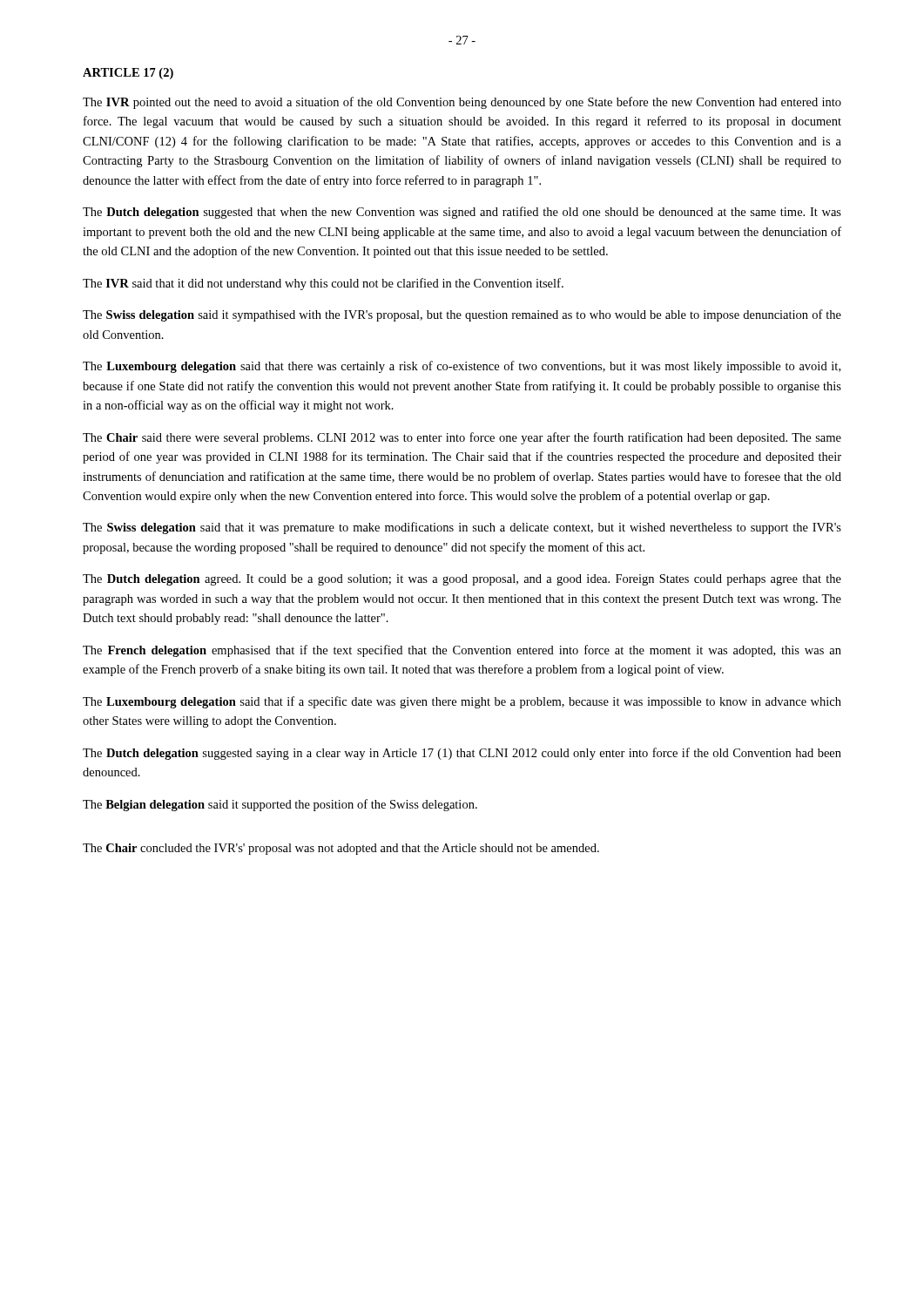The height and width of the screenshot is (1307, 924).
Task: Locate the text starting "The Chair concluded the IVR's' proposal was not"
Action: coord(341,848)
